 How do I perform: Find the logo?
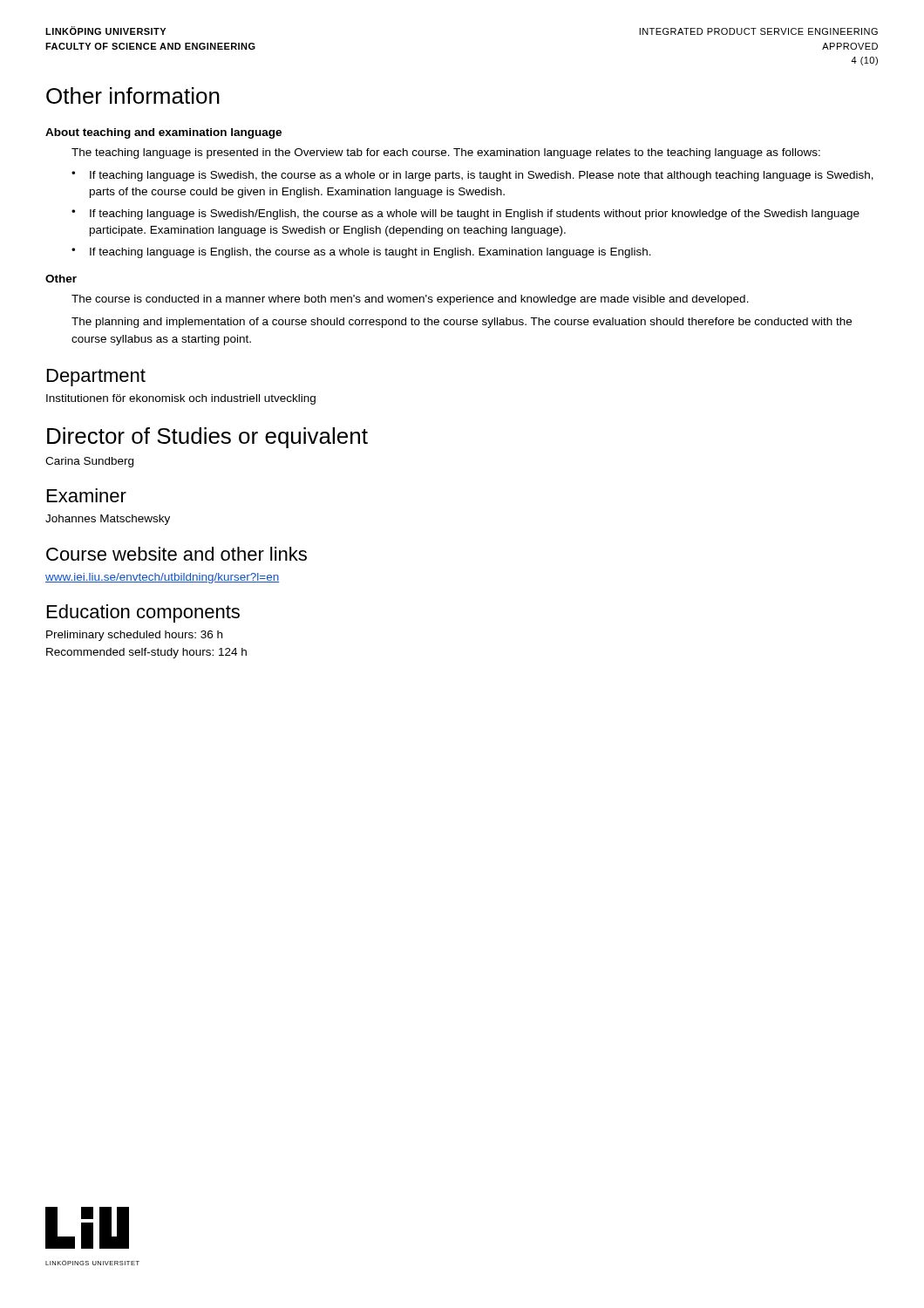(93, 1241)
